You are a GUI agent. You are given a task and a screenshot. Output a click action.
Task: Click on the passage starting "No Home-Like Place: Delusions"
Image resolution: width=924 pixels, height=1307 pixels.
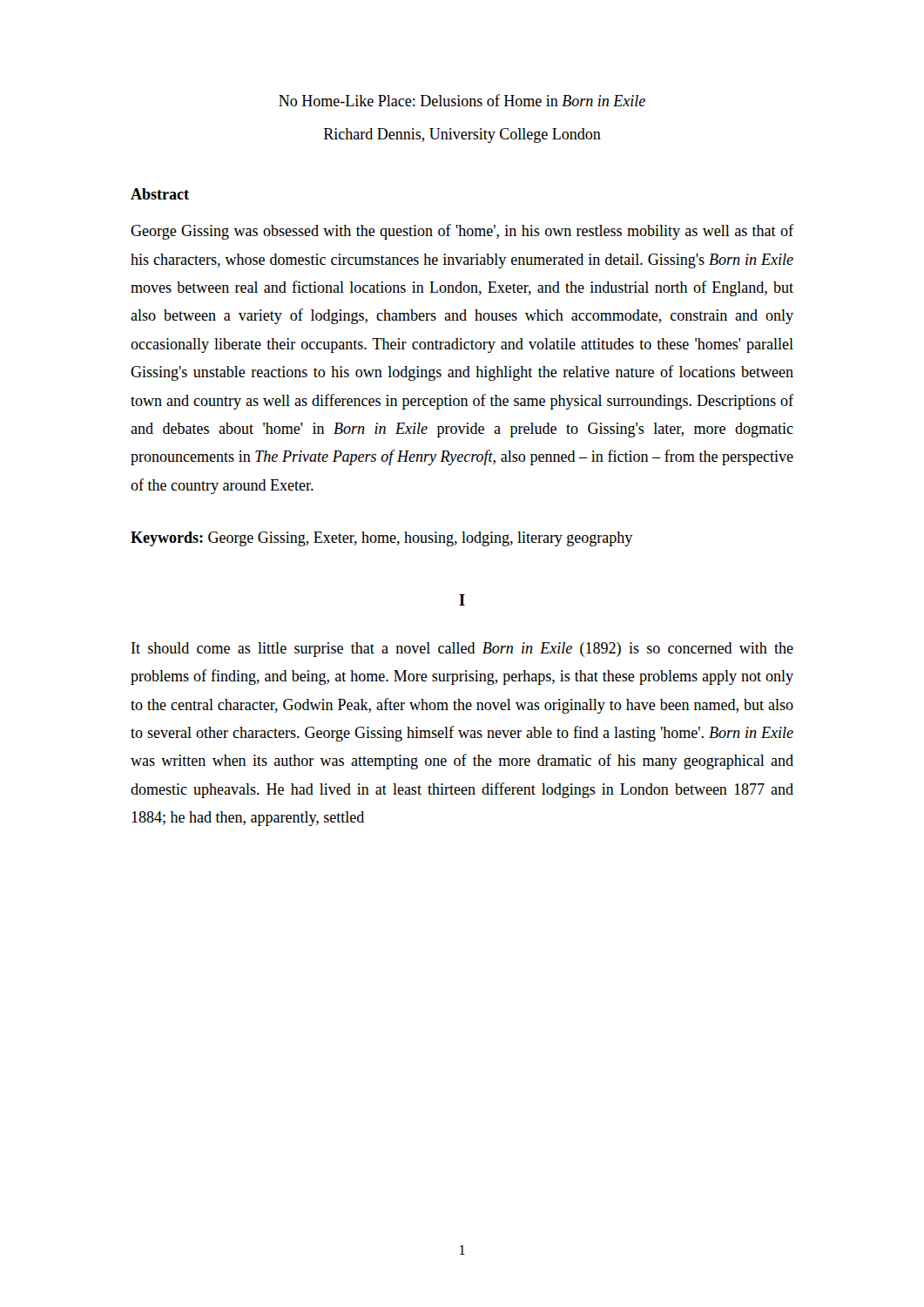point(462,101)
